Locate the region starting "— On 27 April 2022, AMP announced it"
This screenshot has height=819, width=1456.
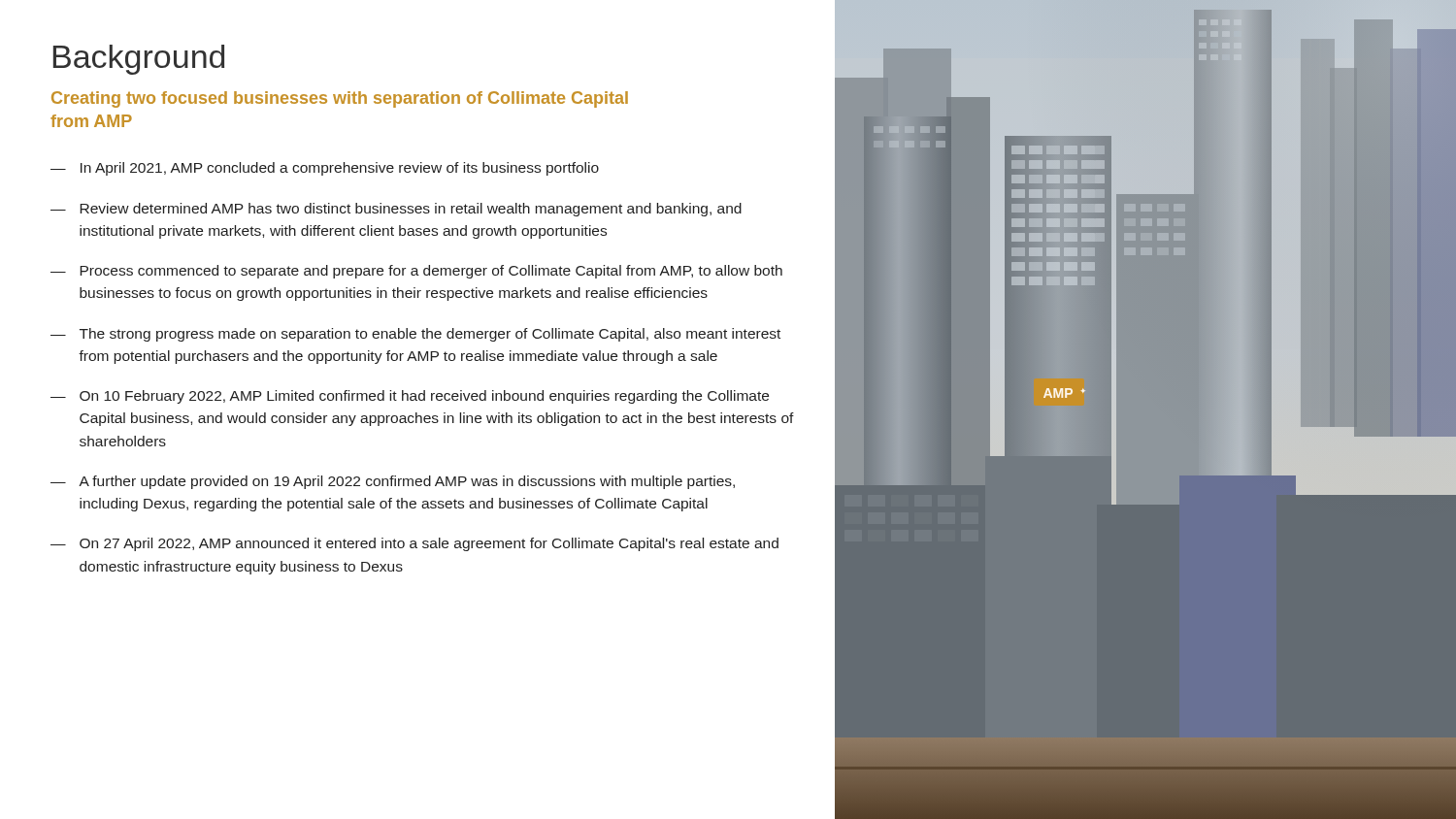(x=424, y=555)
